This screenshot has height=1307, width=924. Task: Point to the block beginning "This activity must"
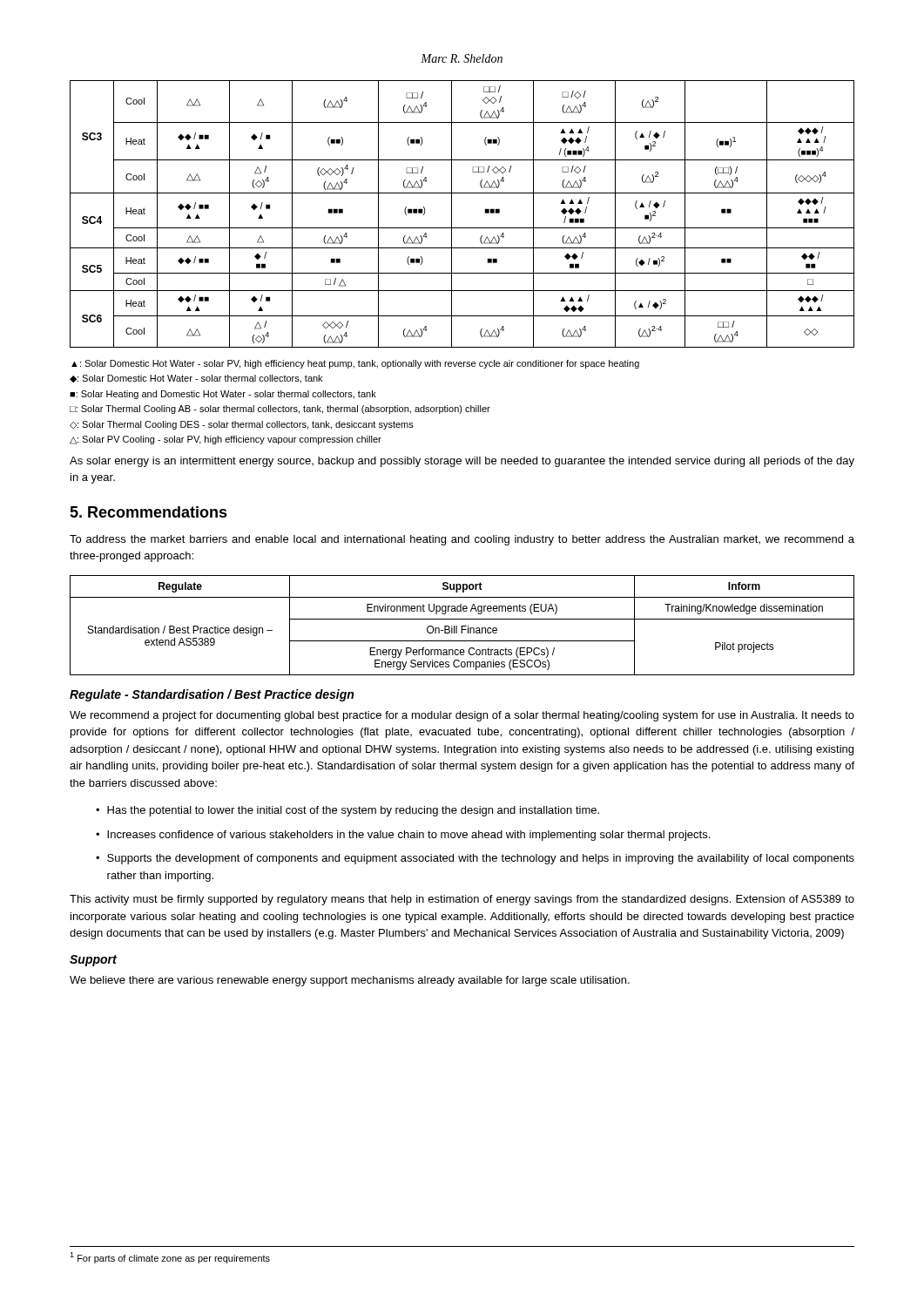(462, 916)
